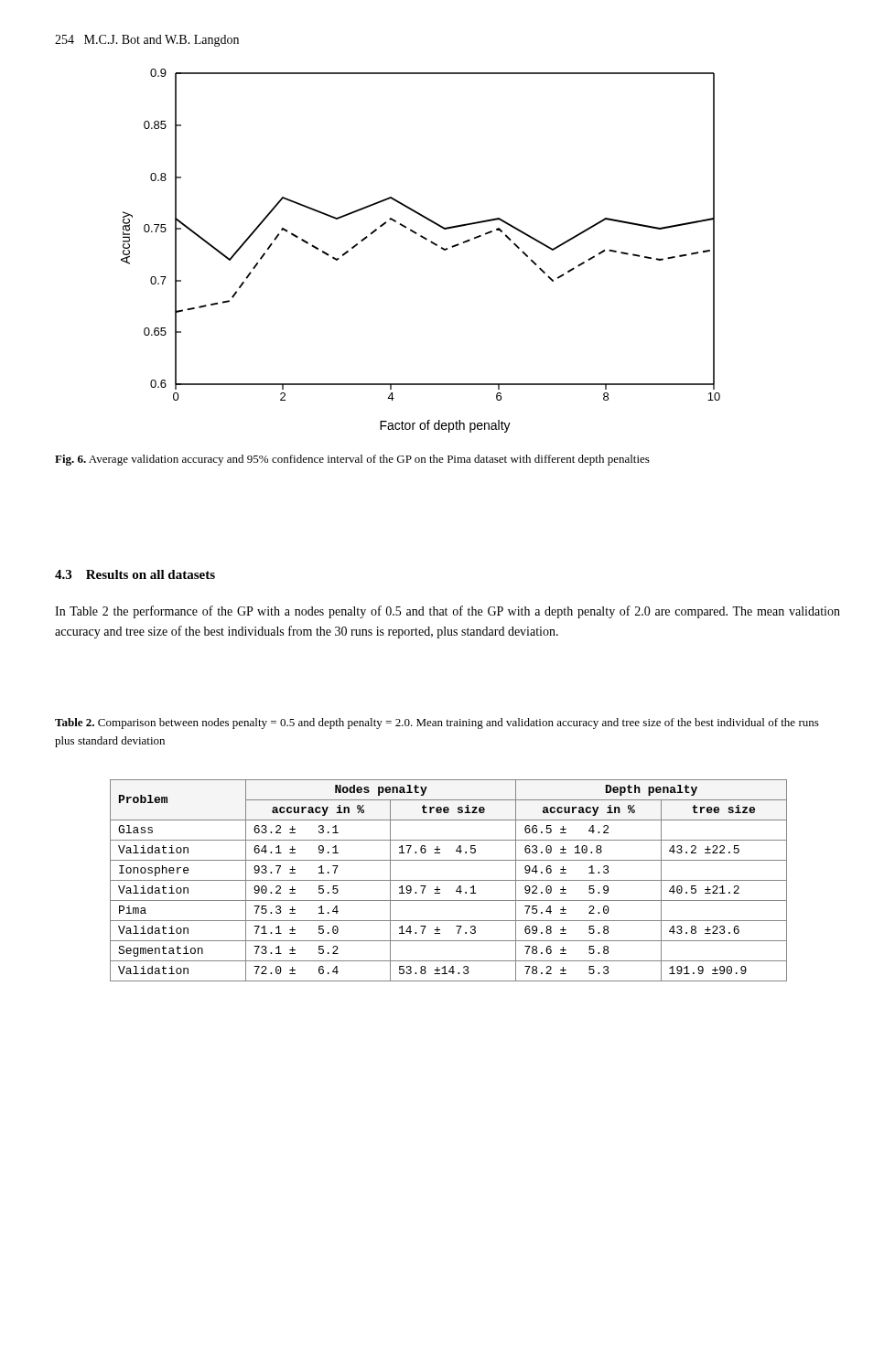
Task: Where is the passage that starts "In Table 2 the performance"?
Action: pyautogui.click(x=448, y=622)
